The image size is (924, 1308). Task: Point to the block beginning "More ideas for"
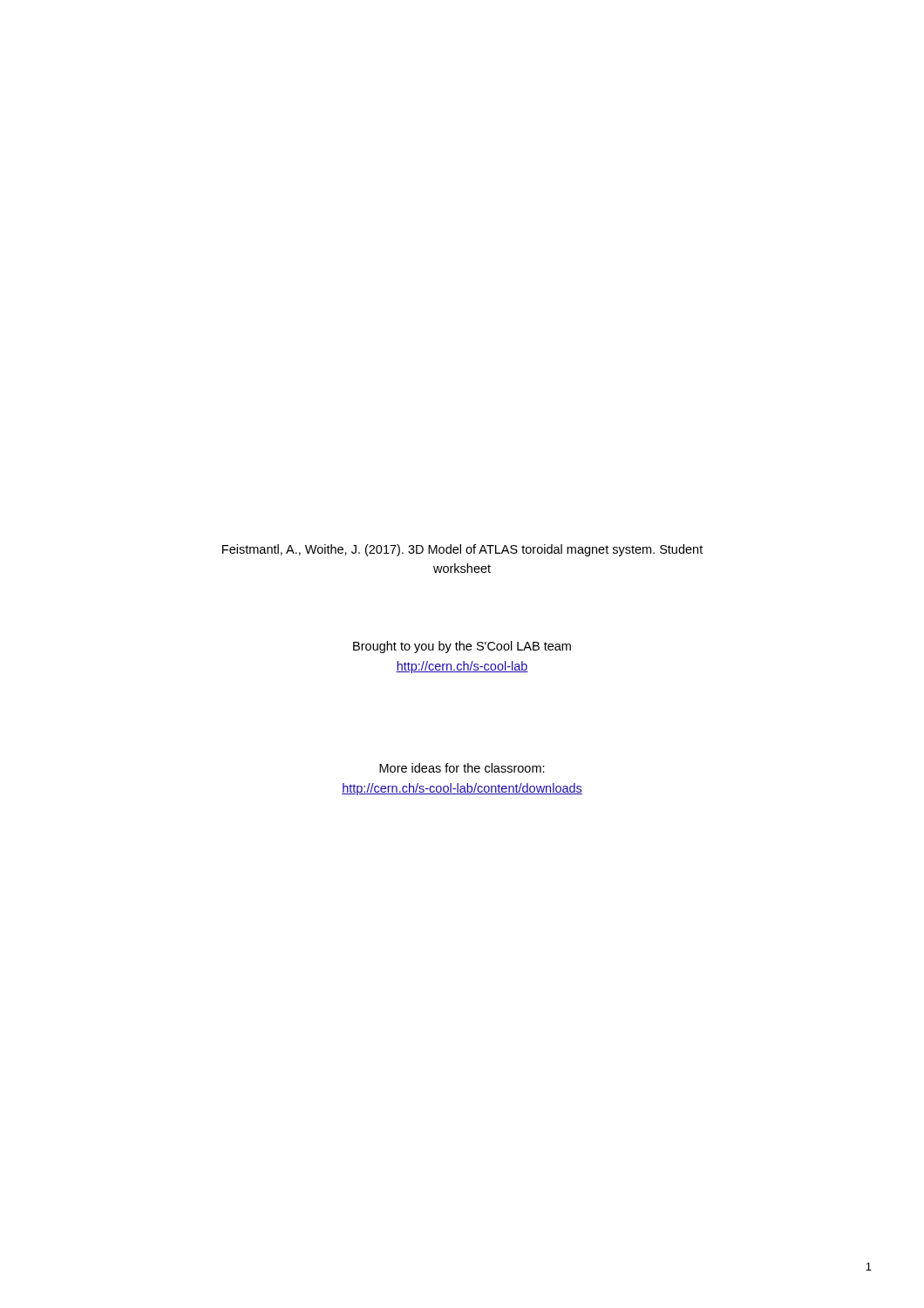point(462,778)
